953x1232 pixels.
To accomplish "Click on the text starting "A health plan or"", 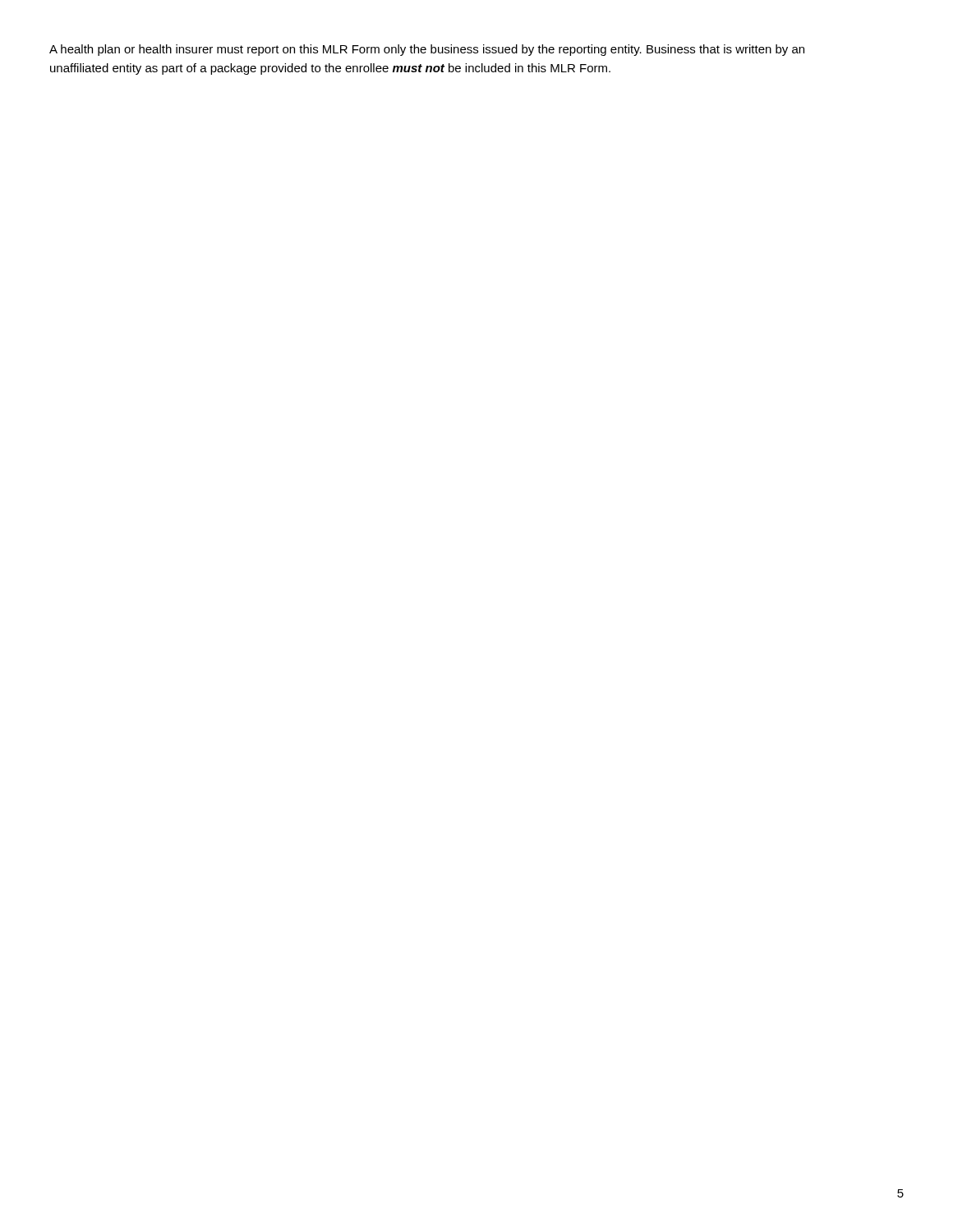I will point(427,58).
